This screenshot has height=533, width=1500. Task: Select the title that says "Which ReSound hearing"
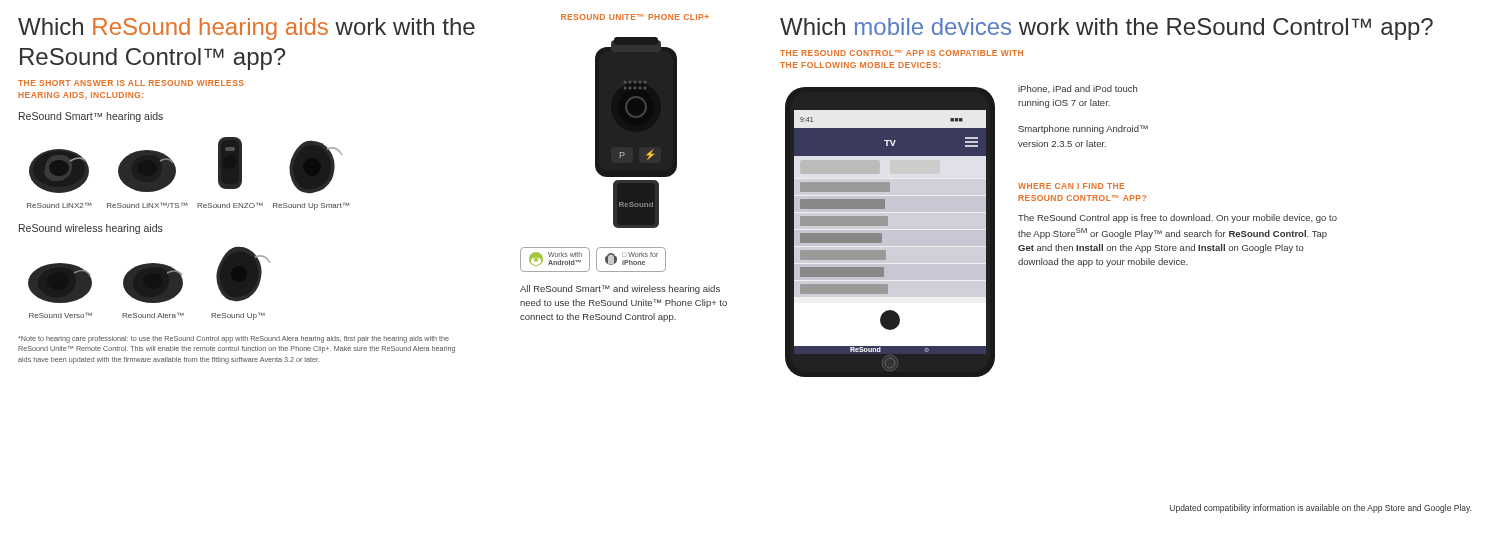pyautogui.click(x=247, y=41)
